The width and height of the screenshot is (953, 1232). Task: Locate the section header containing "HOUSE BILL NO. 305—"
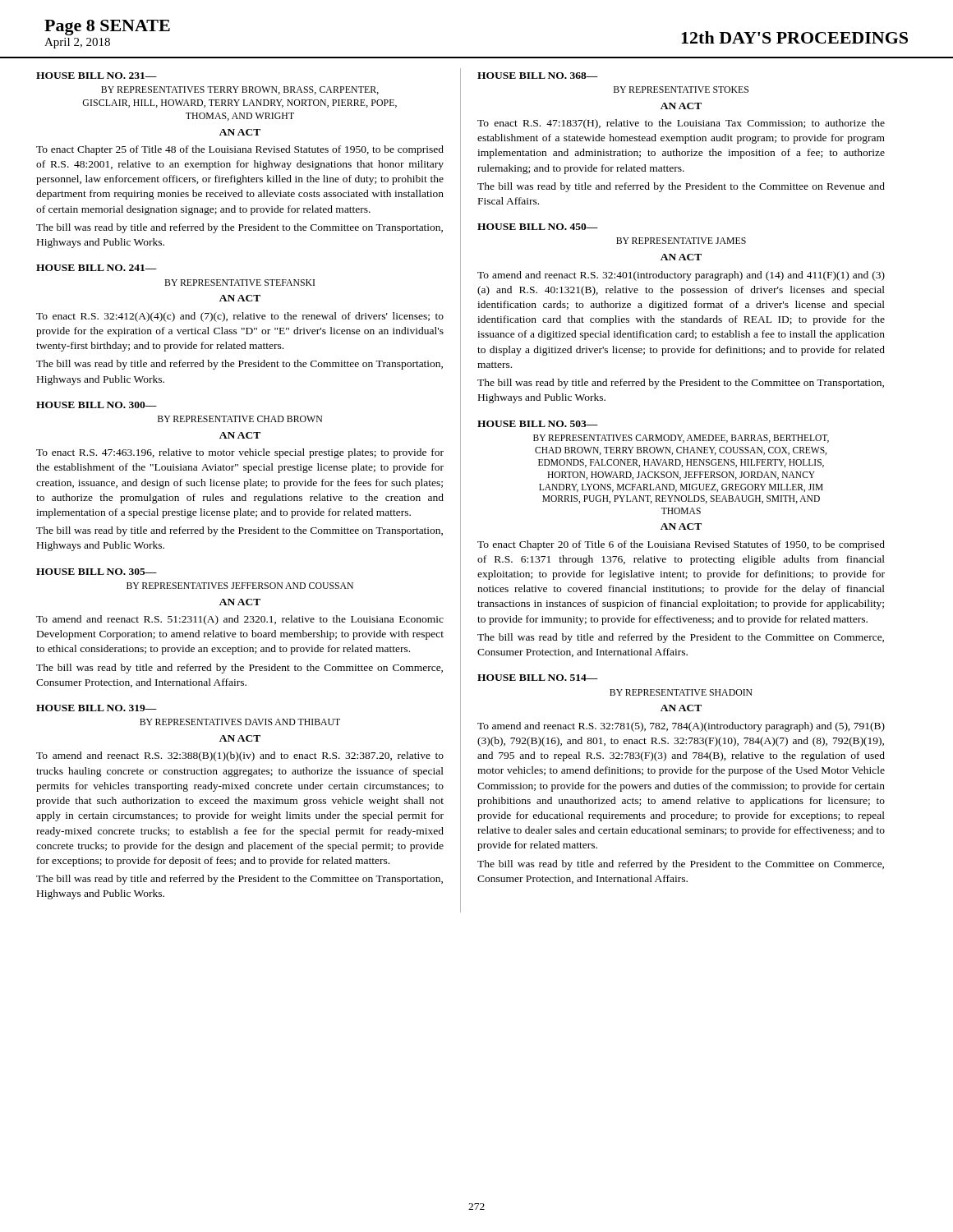click(x=96, y=571)
